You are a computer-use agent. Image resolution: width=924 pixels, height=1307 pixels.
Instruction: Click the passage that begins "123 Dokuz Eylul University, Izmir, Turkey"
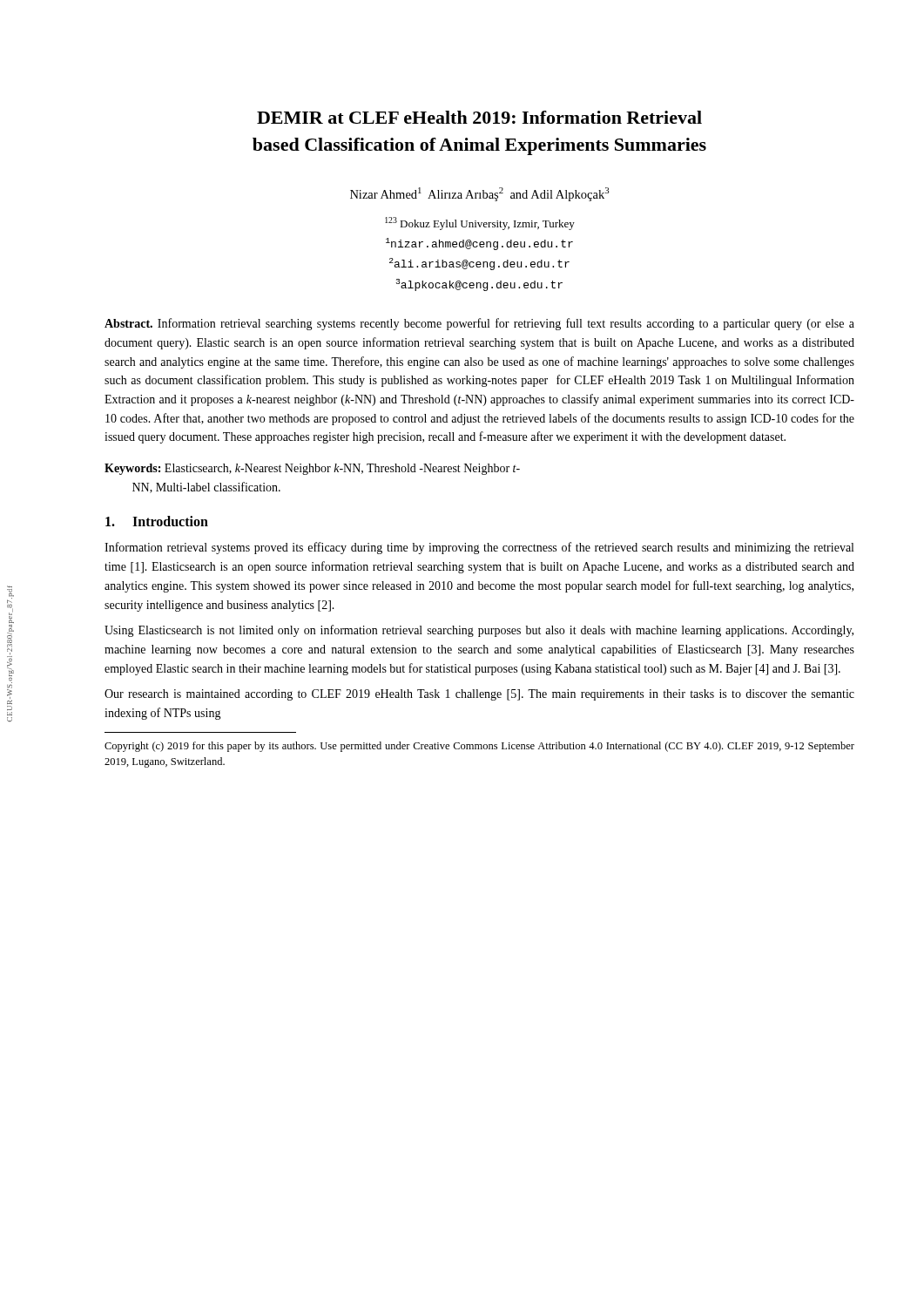[479, 253]
